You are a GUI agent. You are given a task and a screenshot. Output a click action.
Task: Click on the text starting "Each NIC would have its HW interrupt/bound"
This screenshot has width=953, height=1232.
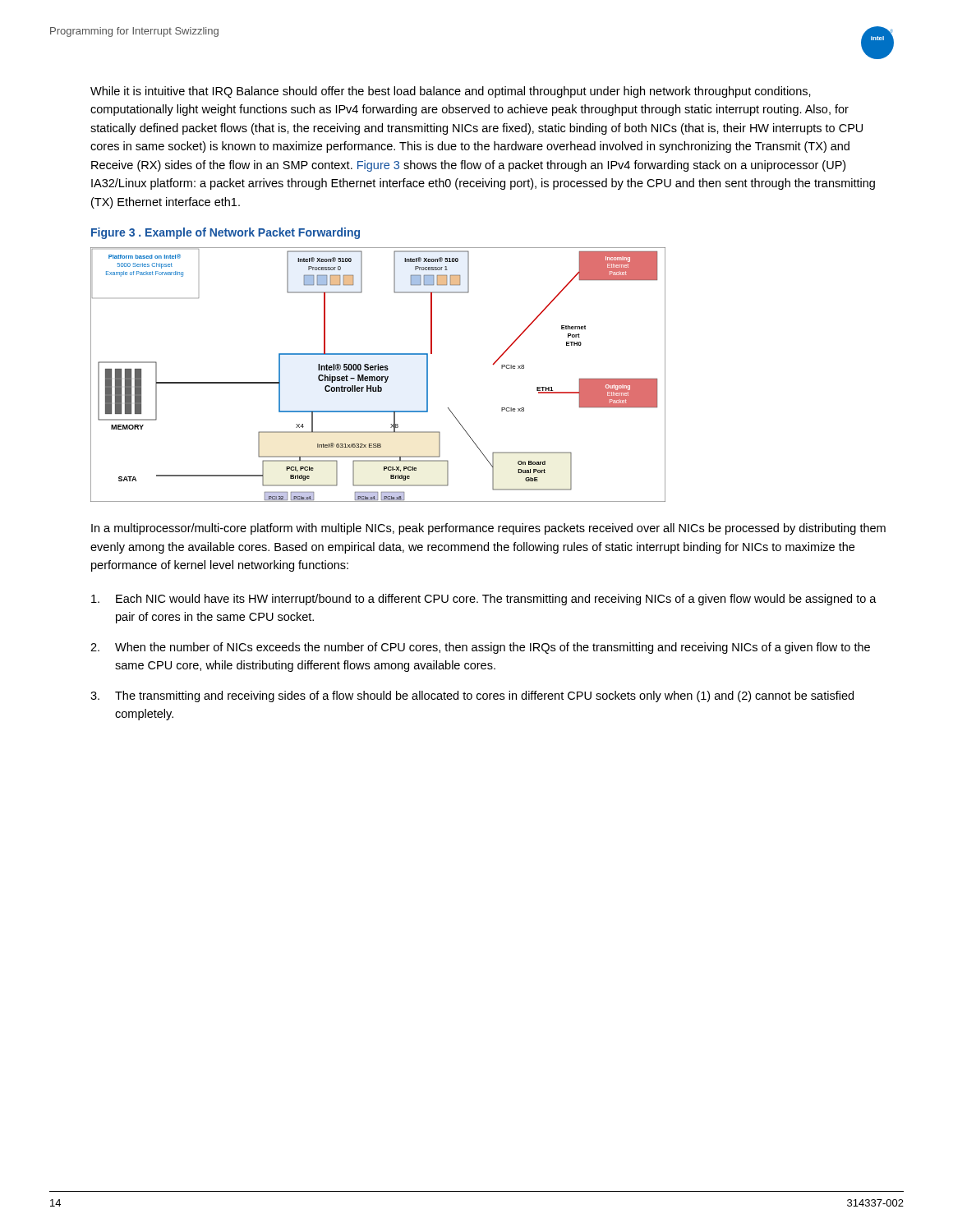489,608
